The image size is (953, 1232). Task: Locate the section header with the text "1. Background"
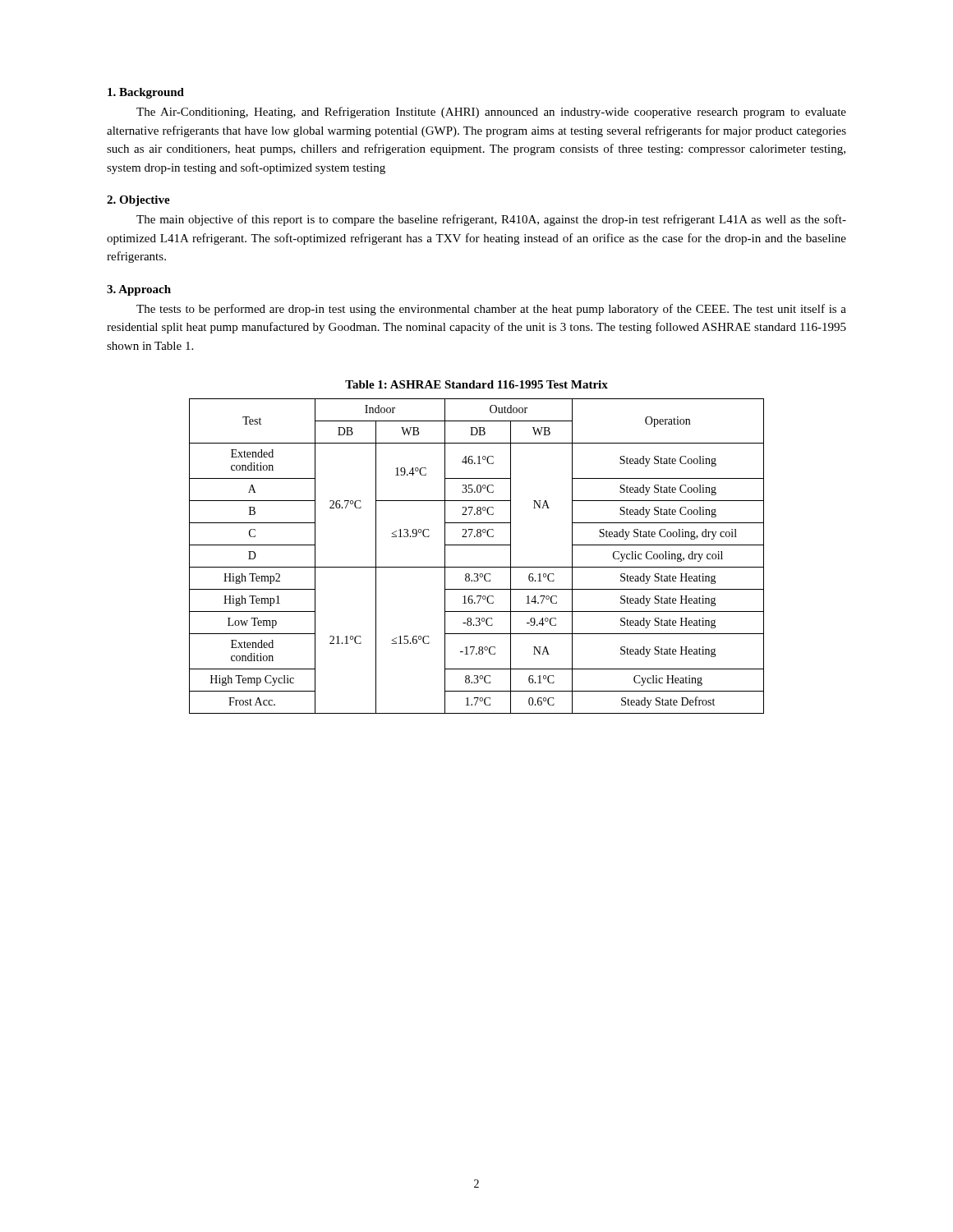(x=145, y=92)
